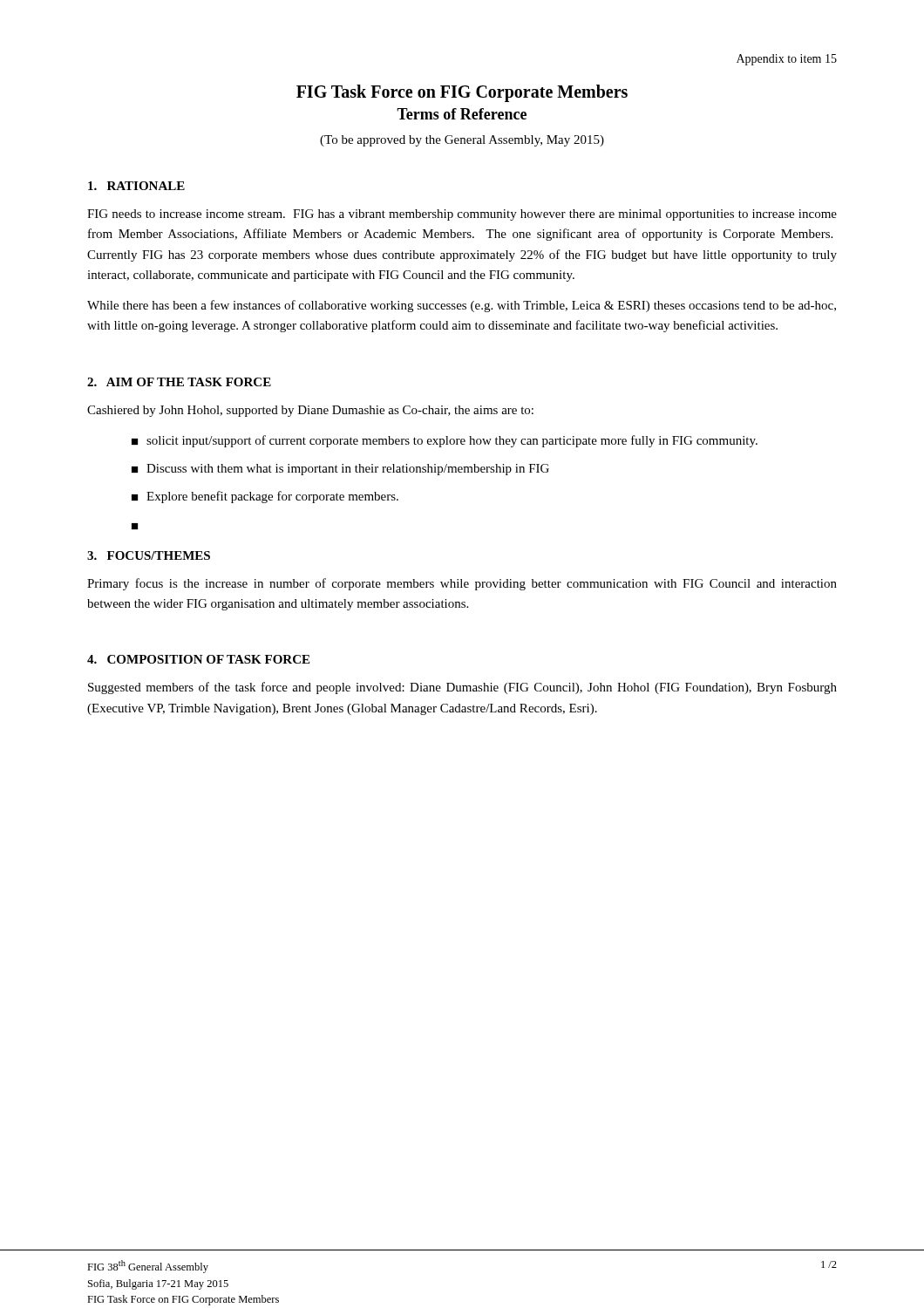Click on the block starting "(To be approved by the"

click(x=462, y=139)
